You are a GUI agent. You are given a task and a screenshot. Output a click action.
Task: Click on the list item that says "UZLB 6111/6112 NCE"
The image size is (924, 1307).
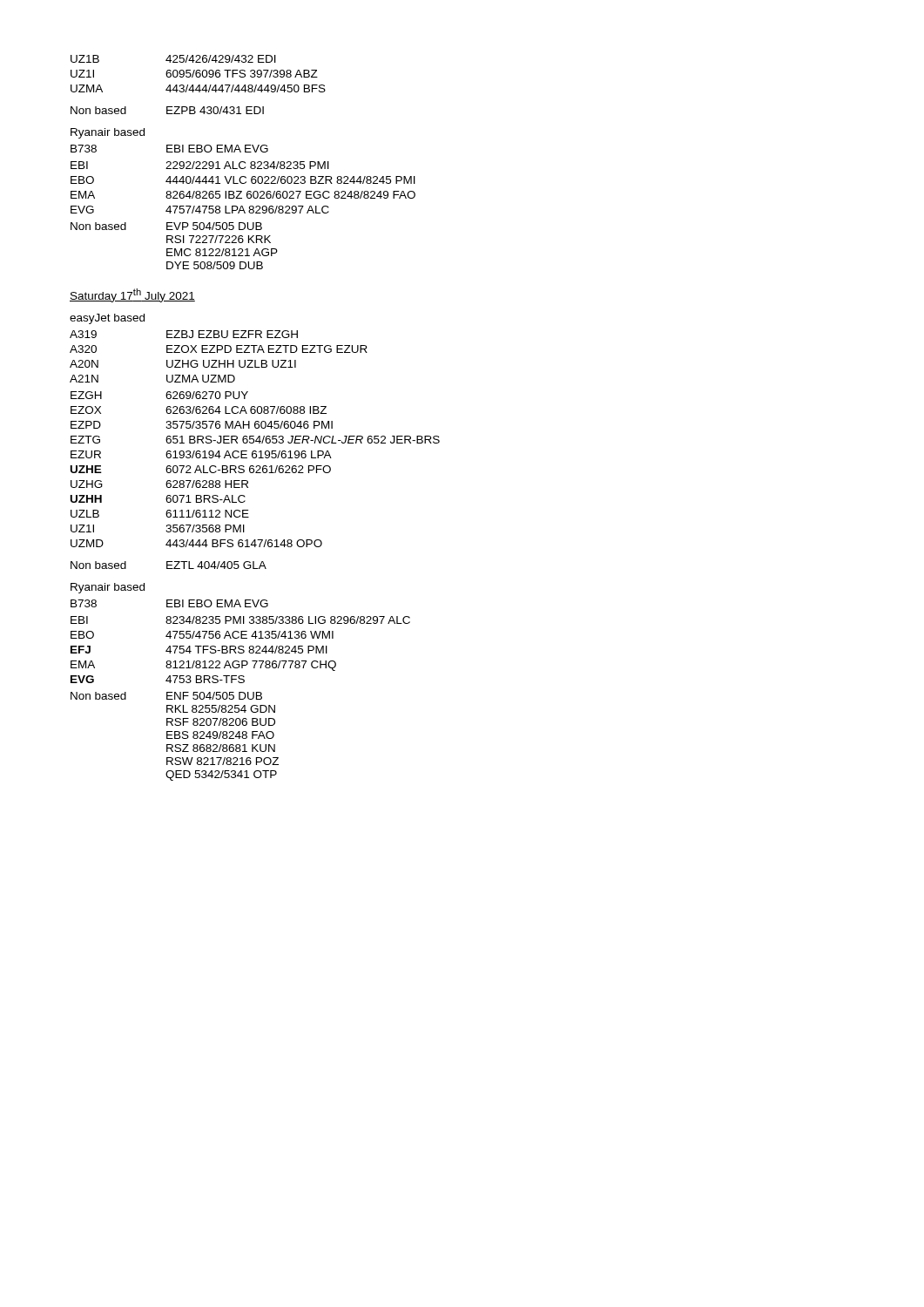81,514
